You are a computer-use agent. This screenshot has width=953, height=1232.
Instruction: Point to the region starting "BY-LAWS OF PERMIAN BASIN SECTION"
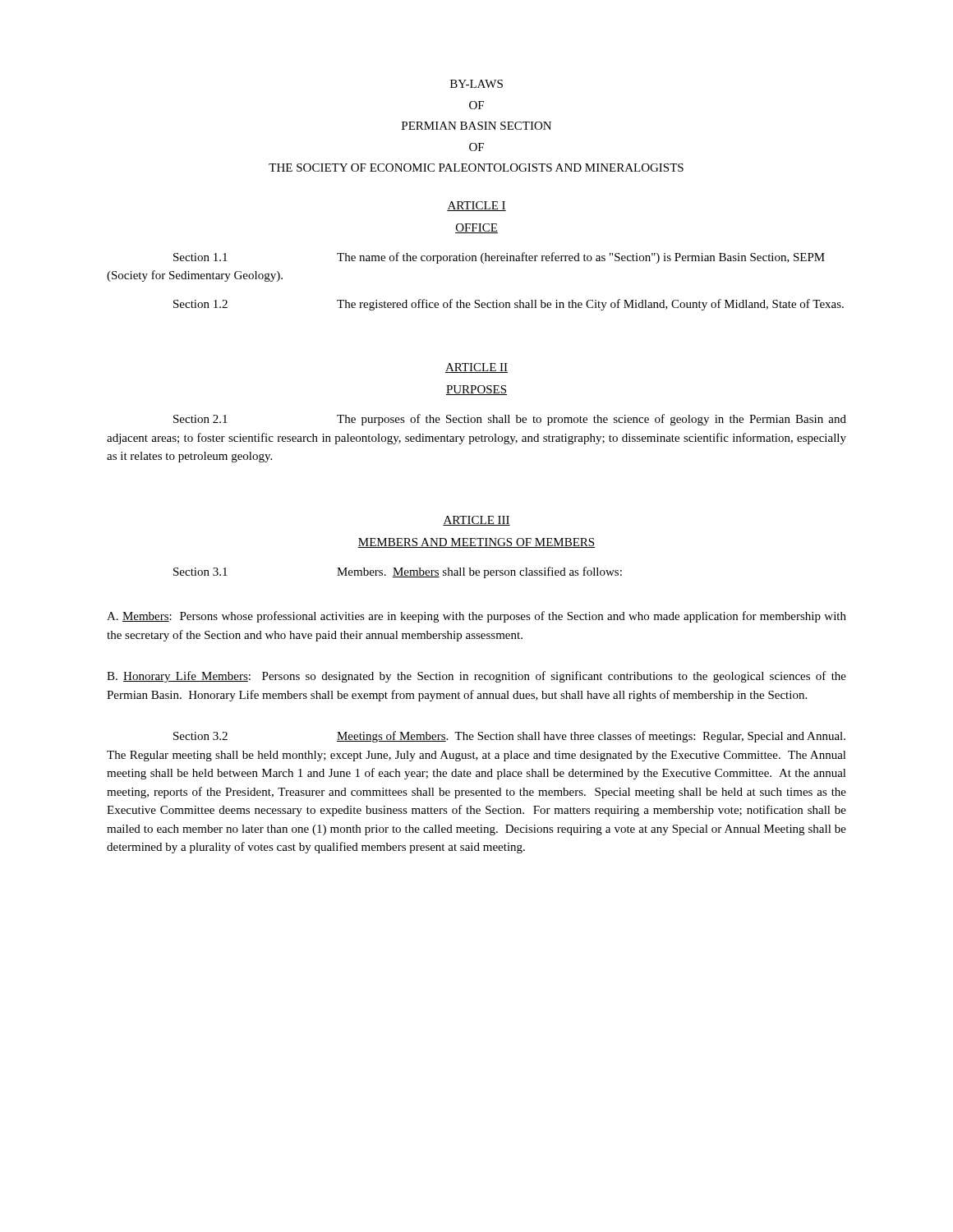coord(476,126)
